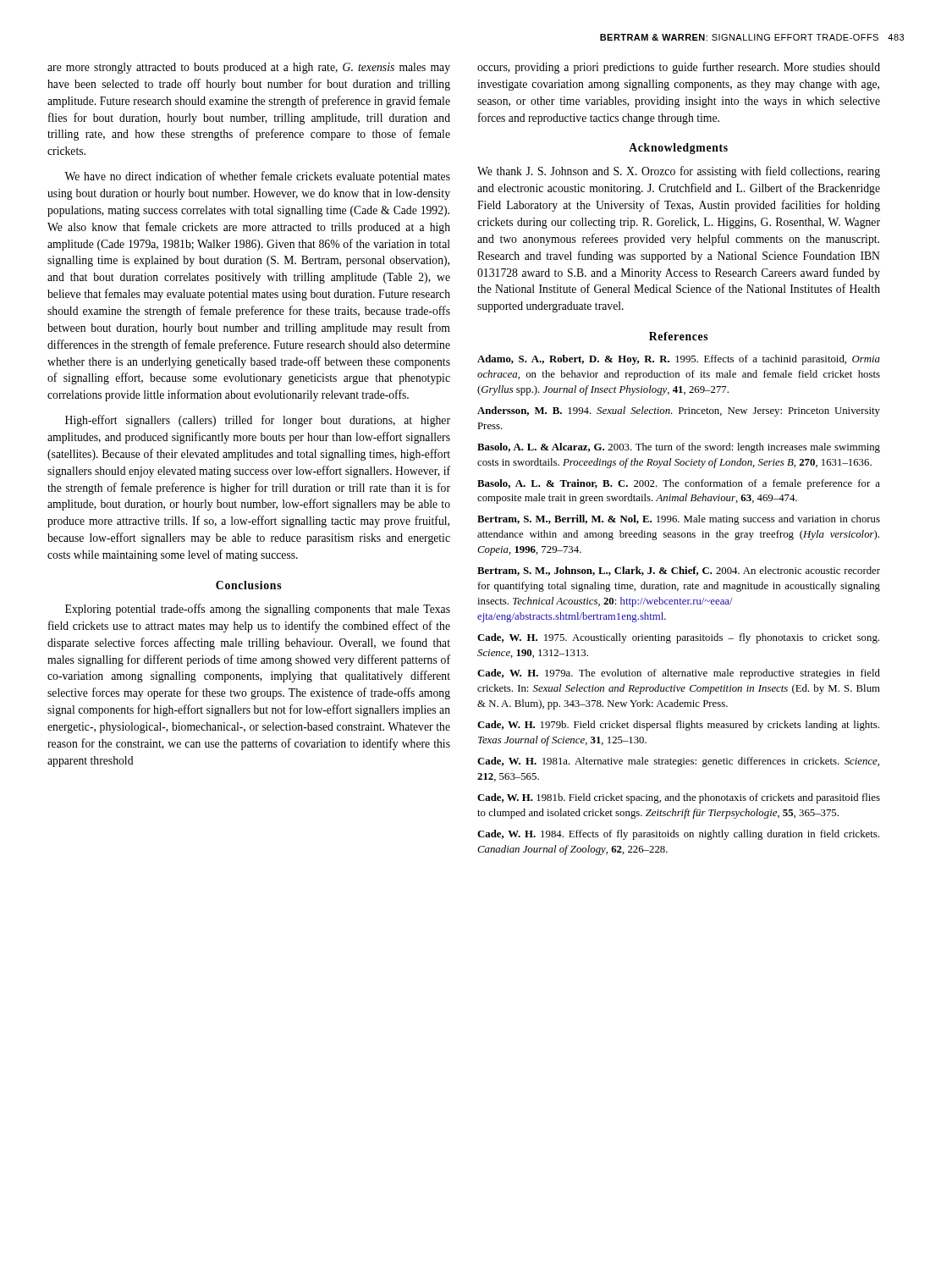Find the text block containing "We thank J."

coord(679,239)
